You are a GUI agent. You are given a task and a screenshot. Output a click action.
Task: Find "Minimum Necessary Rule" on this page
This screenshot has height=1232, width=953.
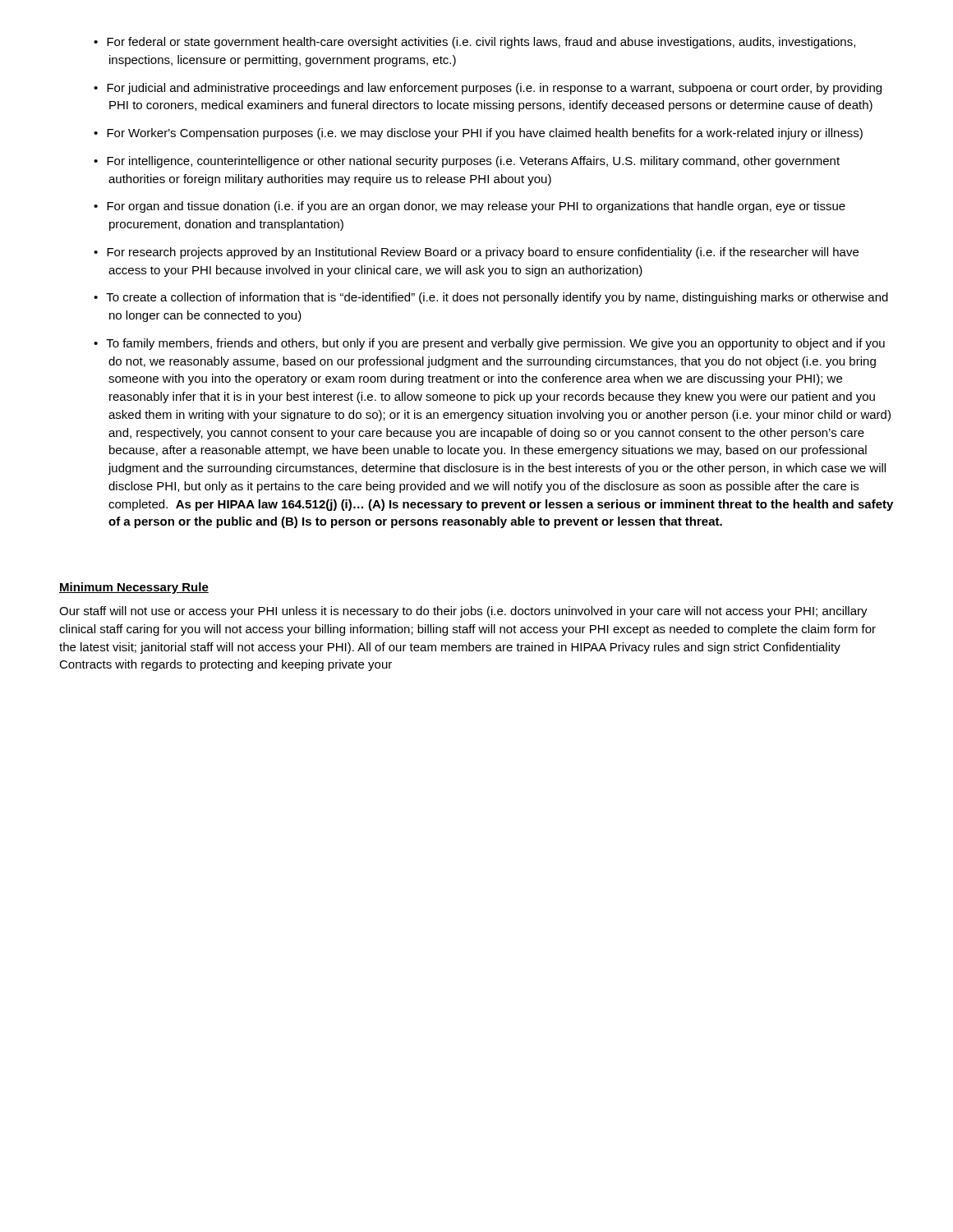[136, 587]
